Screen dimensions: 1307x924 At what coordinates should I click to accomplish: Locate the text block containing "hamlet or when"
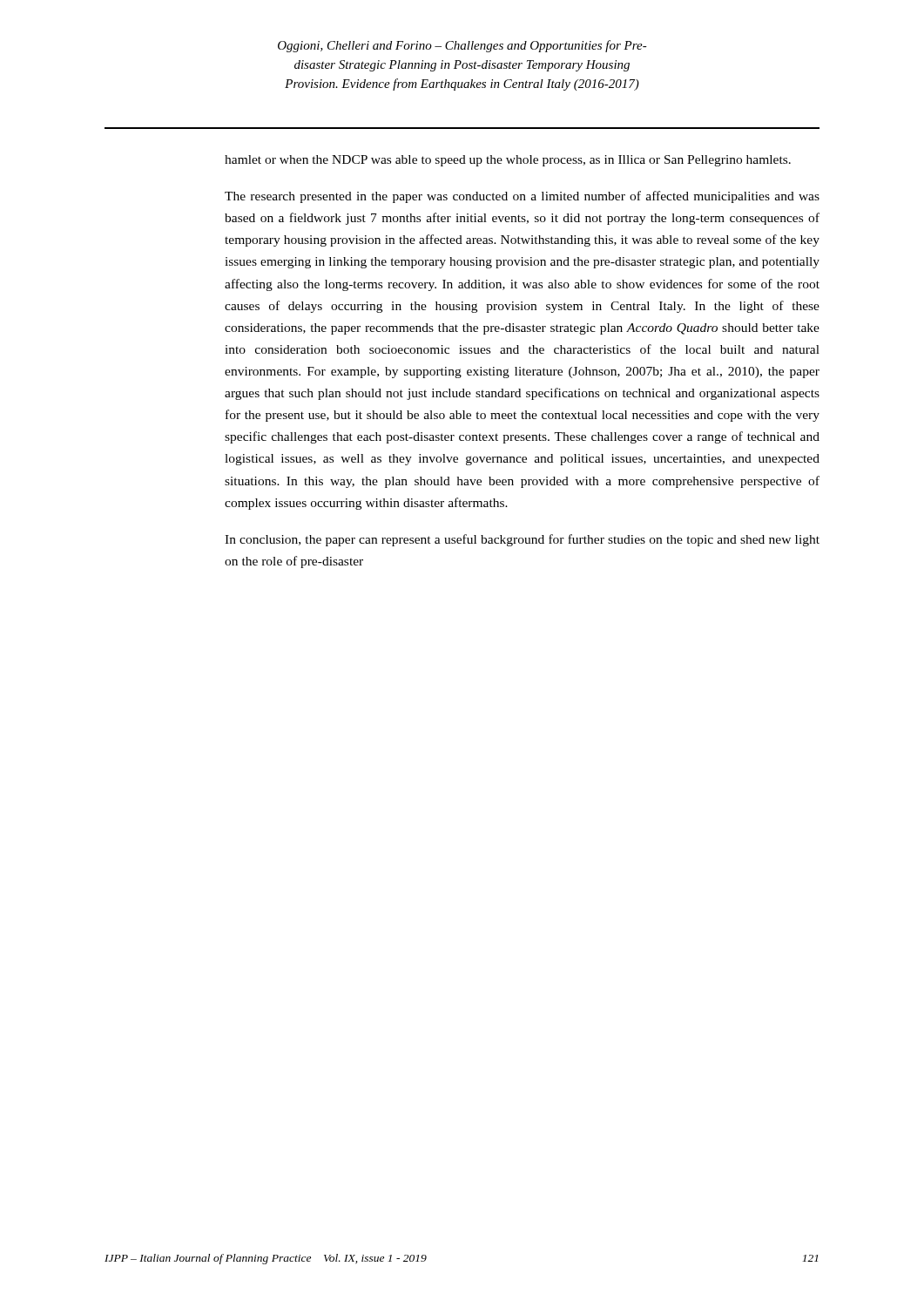[x=522, y=360]
